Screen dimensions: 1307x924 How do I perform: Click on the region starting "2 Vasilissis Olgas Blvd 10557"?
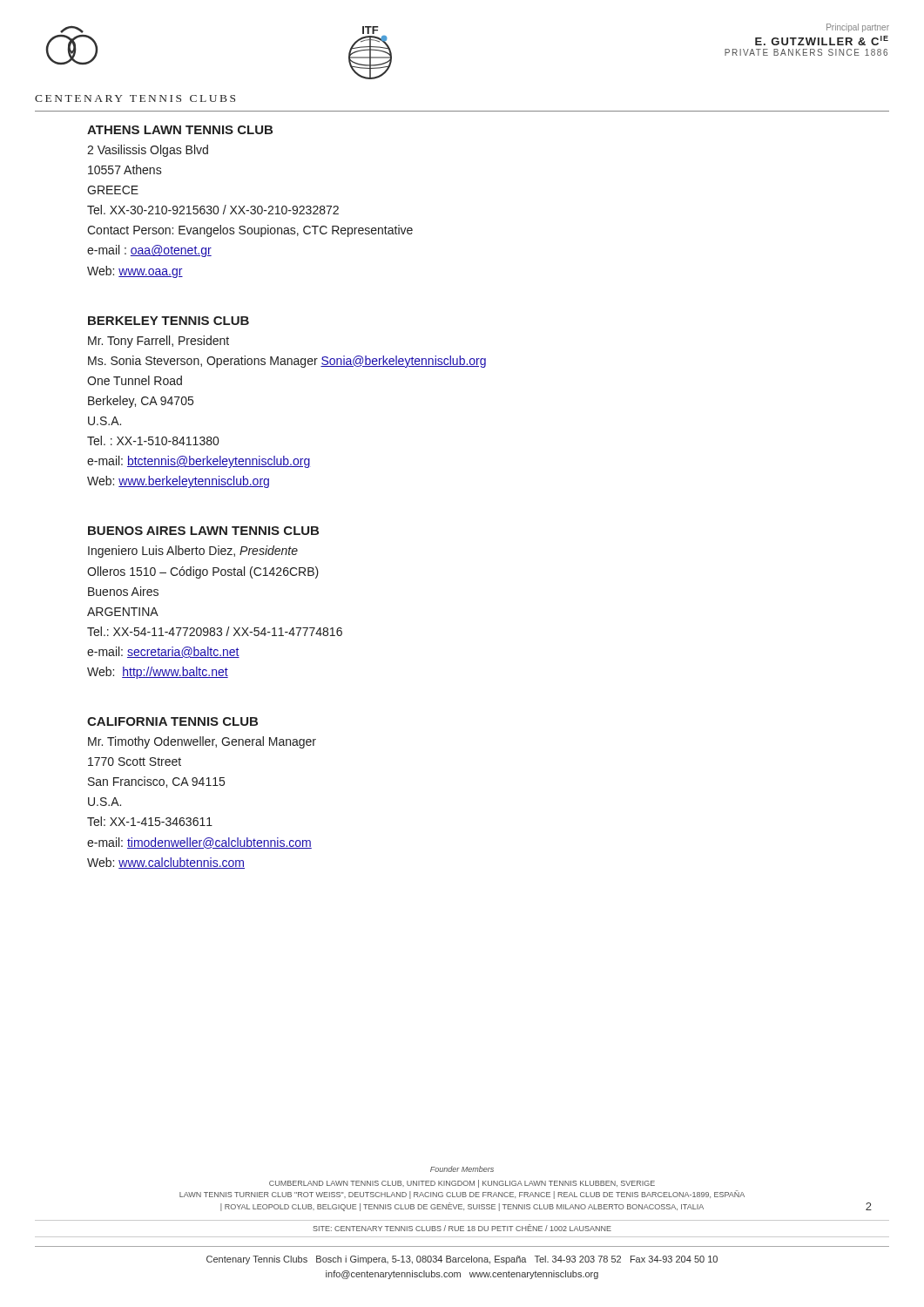[x=250, y=210]
